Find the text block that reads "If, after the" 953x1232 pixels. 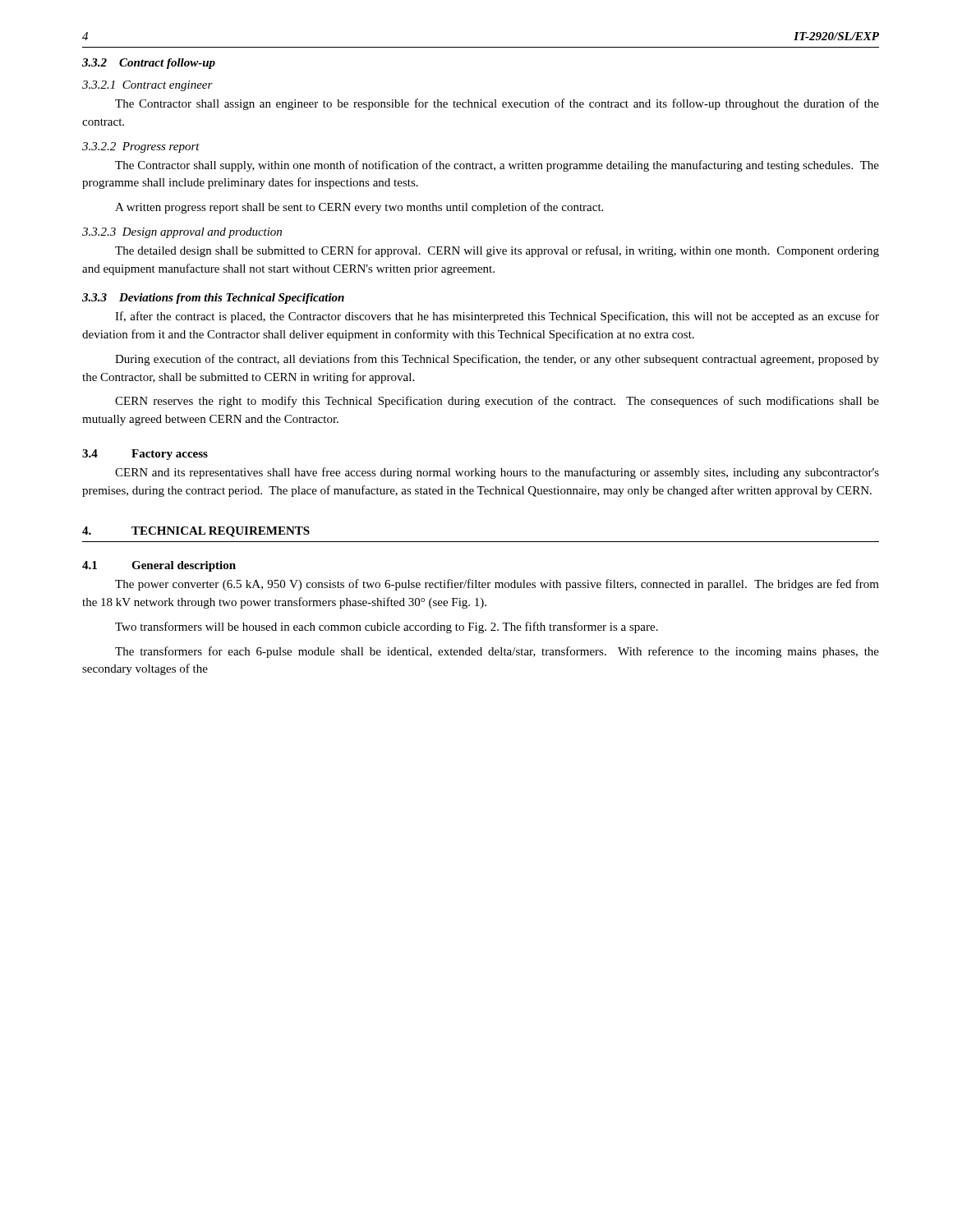tap(481, 325)
